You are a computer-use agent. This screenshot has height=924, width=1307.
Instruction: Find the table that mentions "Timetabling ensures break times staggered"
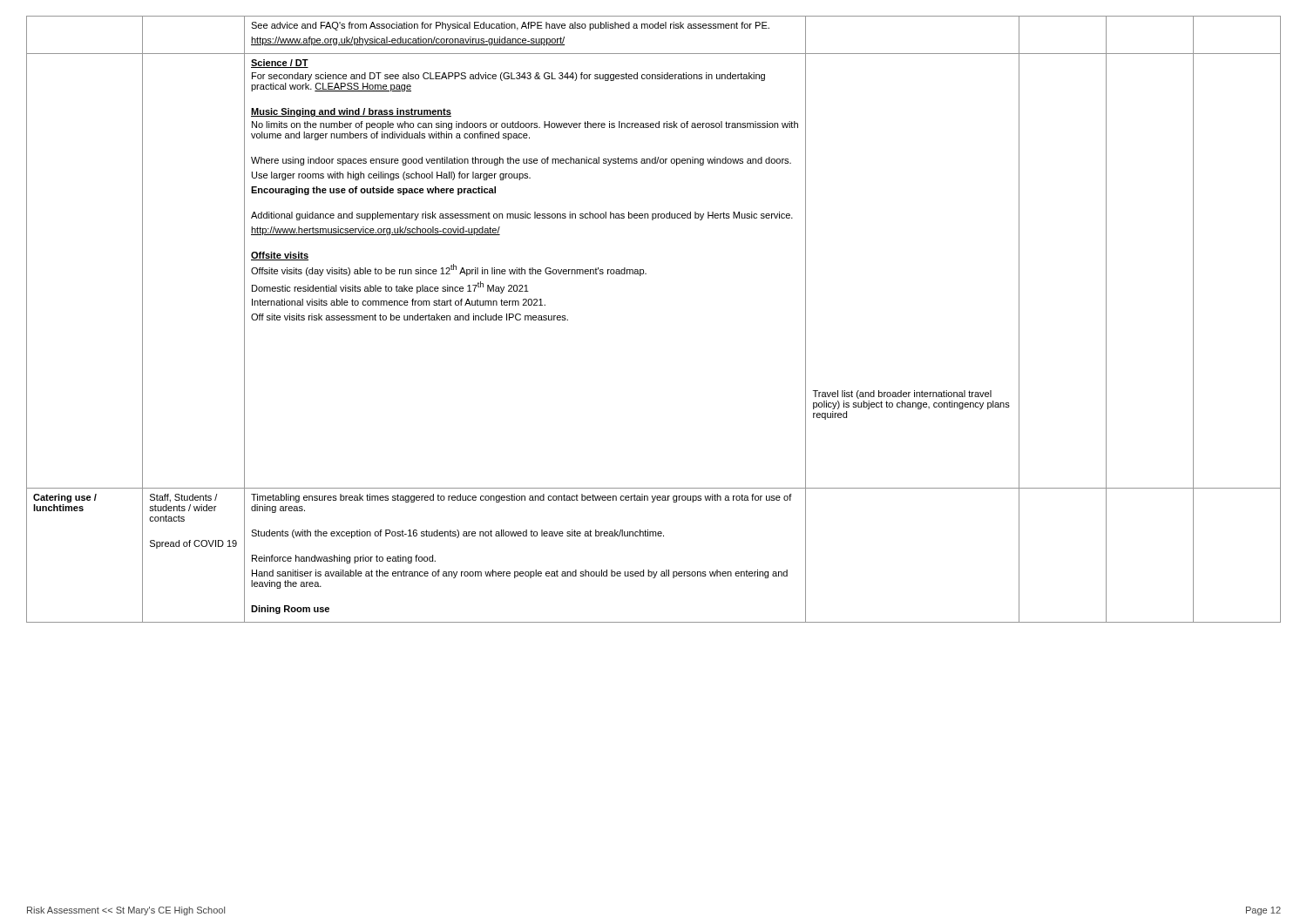pos(654,447)
